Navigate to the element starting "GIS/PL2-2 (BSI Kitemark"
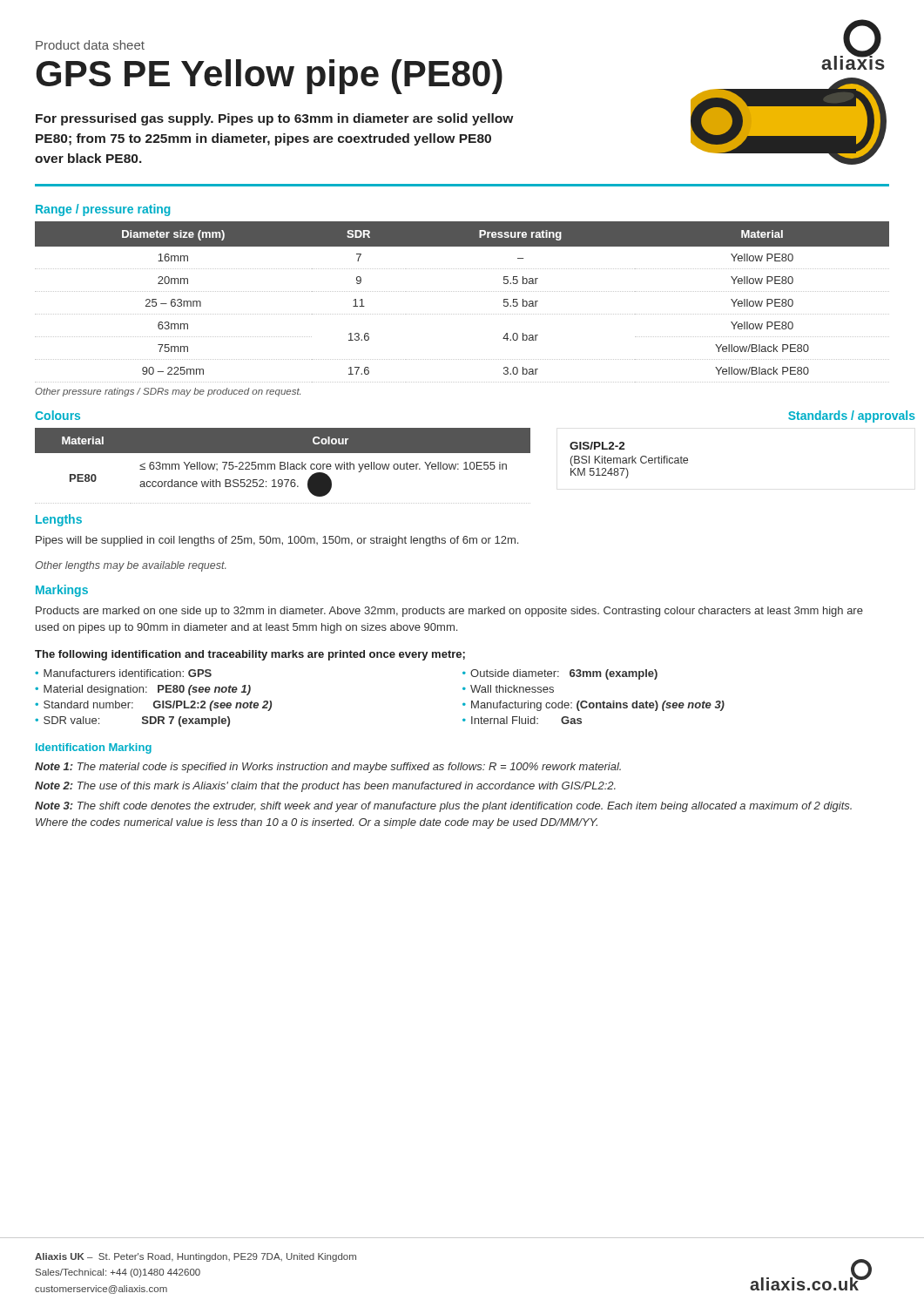Screen dimensions: 1307x924 click(x=597, y=446)
